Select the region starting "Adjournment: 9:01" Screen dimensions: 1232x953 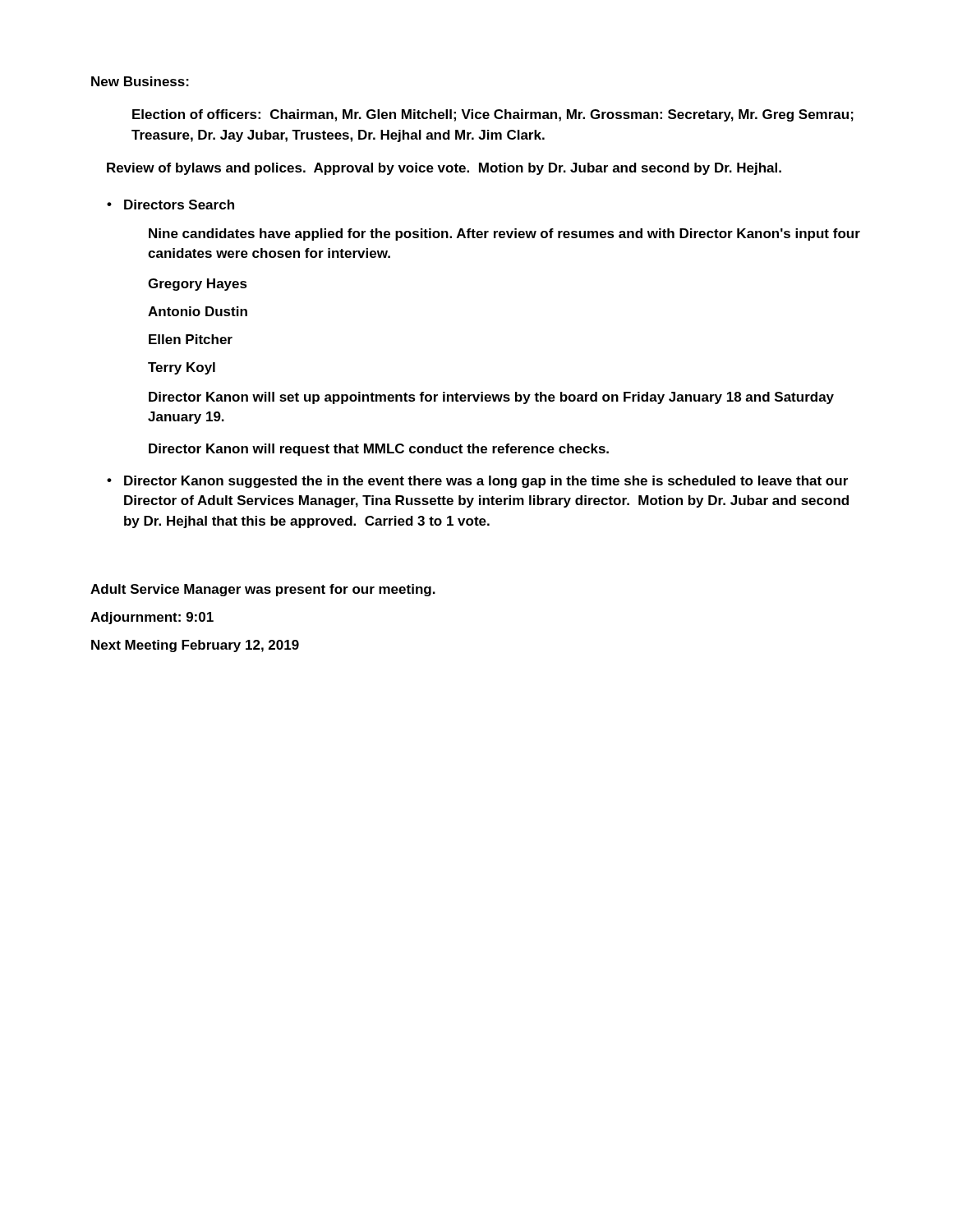(152, 617)
